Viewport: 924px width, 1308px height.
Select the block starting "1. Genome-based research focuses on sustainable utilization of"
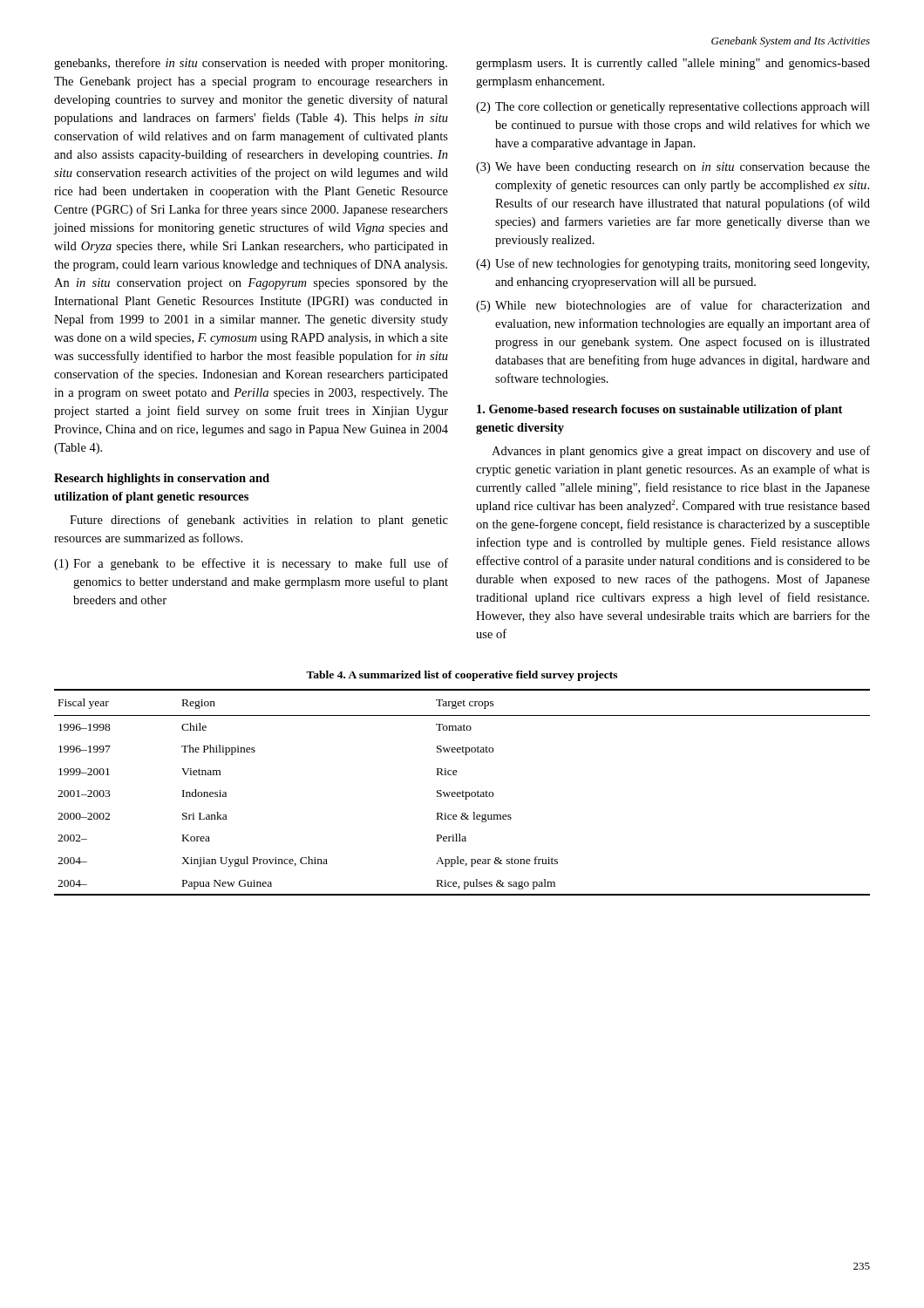(x=659, y=418)
